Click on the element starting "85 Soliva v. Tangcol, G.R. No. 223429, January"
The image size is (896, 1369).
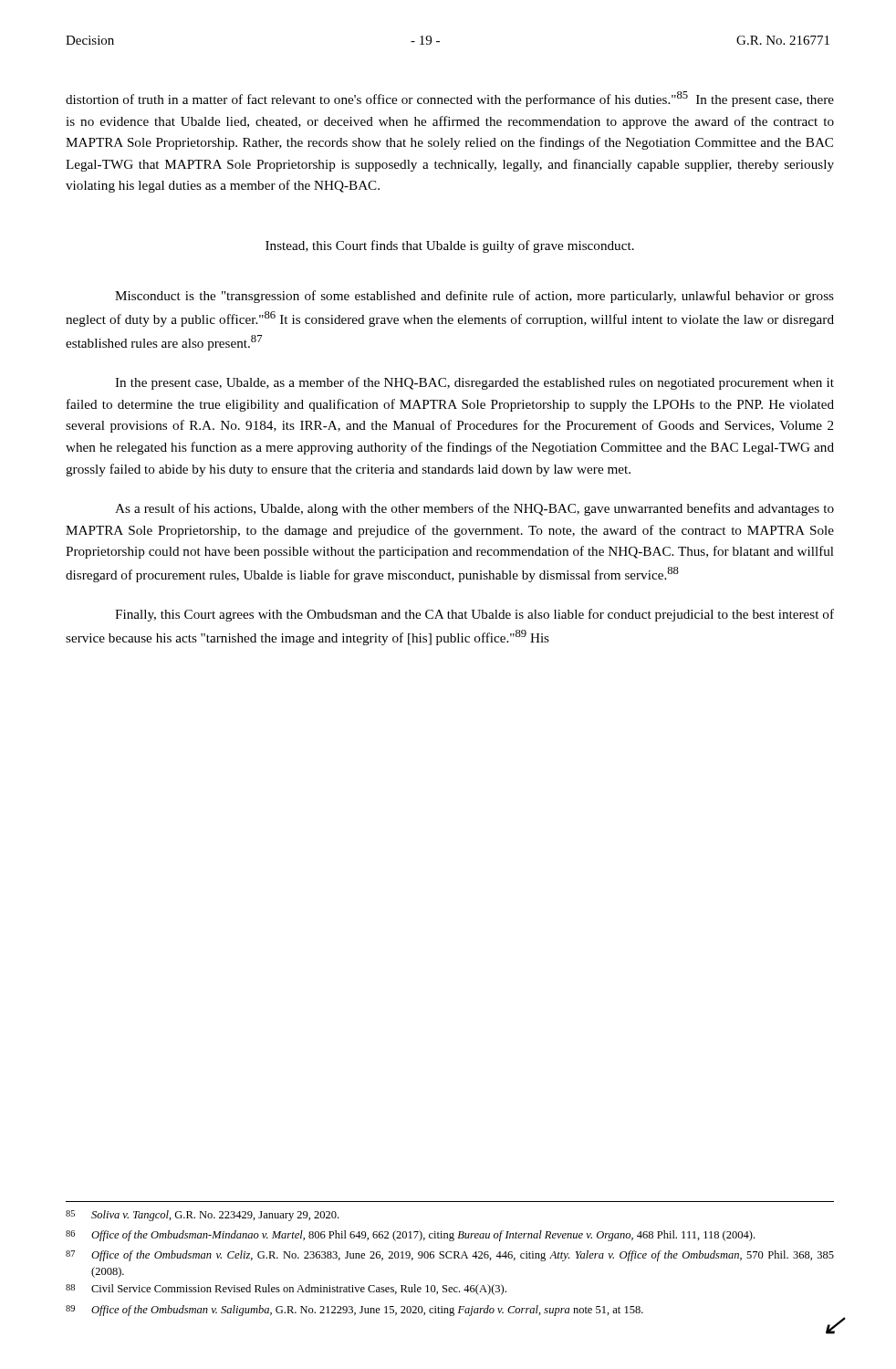[202, 1216]
